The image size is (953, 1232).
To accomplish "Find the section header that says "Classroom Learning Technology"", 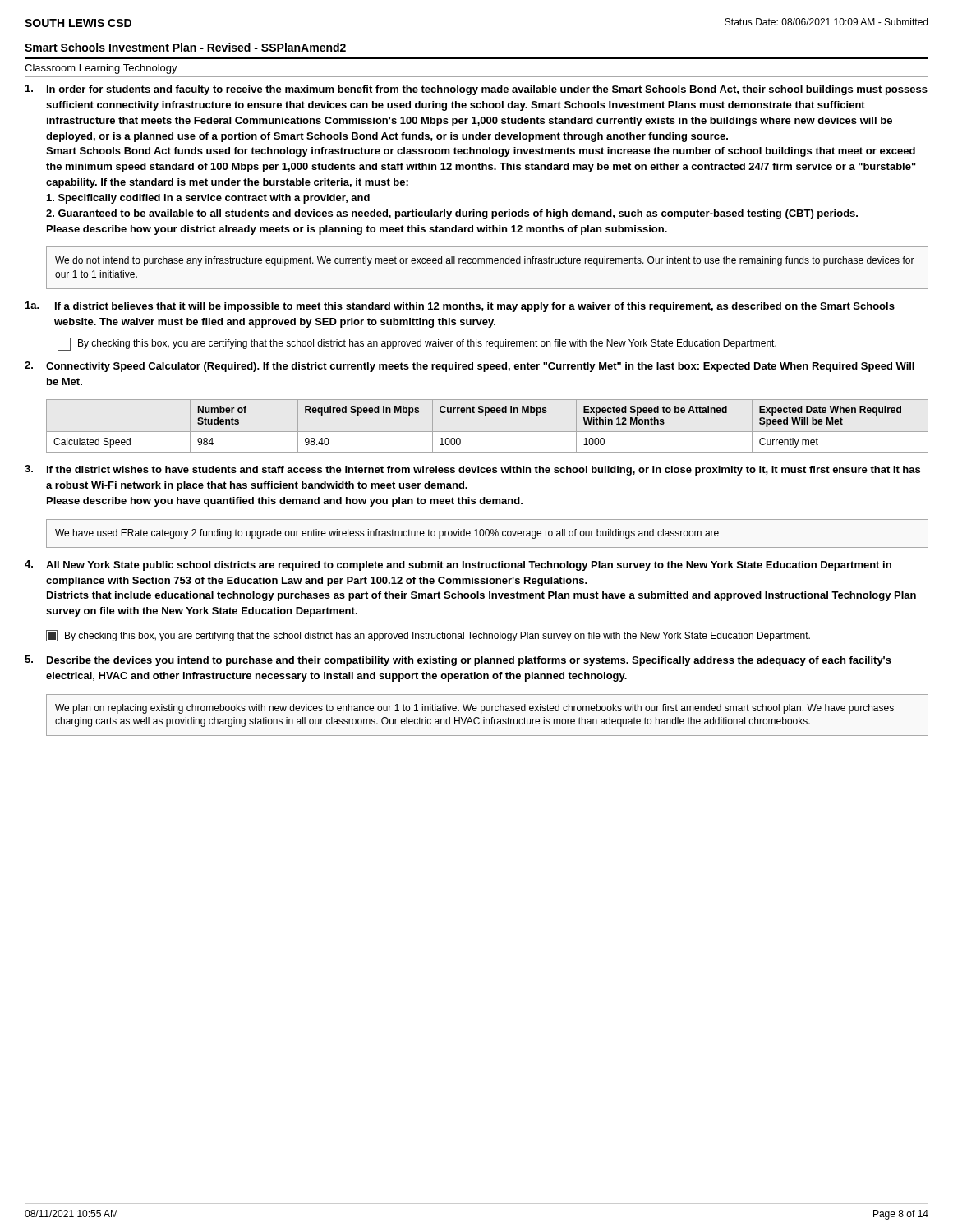I will 101,68.
